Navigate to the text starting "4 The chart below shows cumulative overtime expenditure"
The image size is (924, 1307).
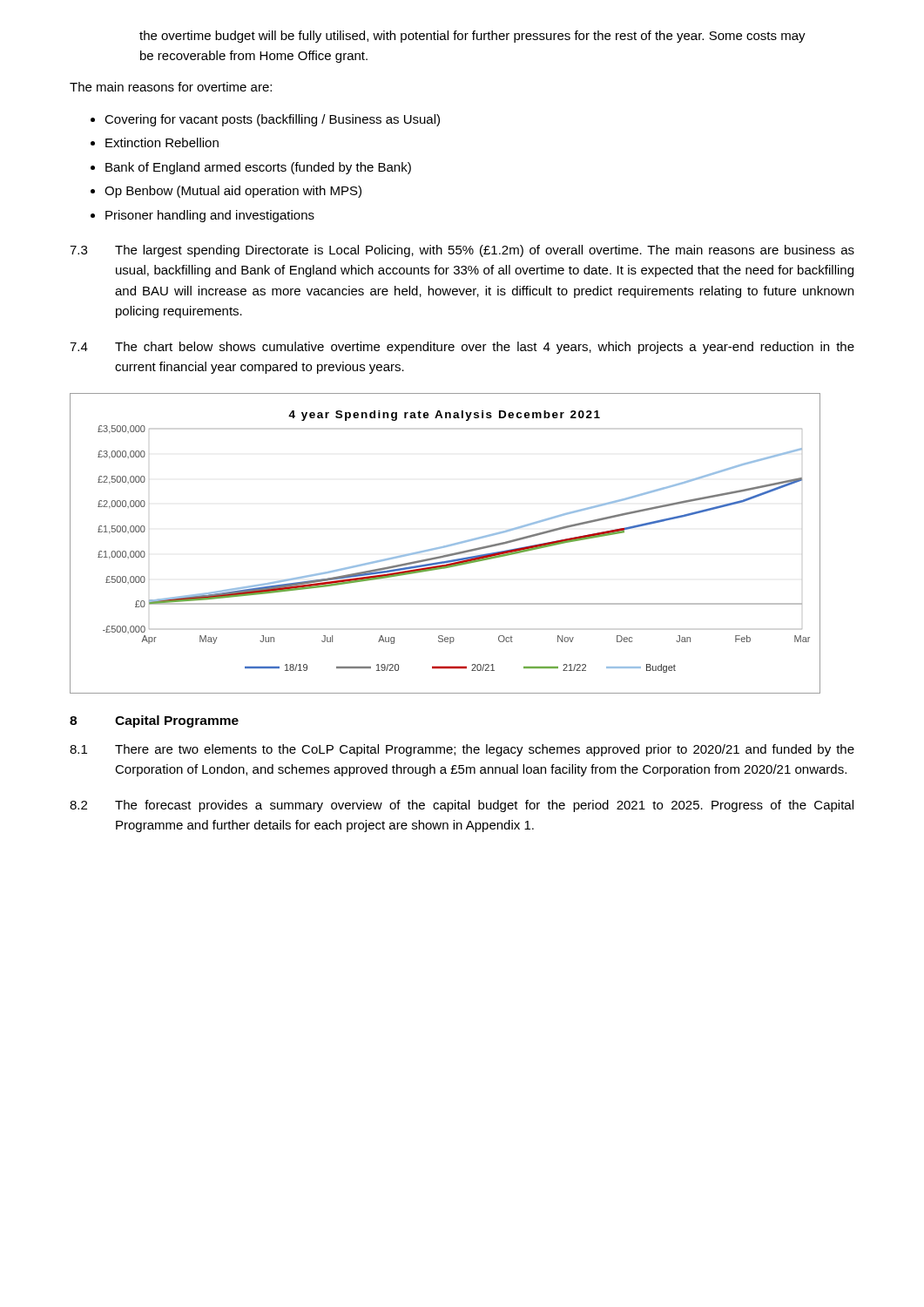click(x=462, y=357)
